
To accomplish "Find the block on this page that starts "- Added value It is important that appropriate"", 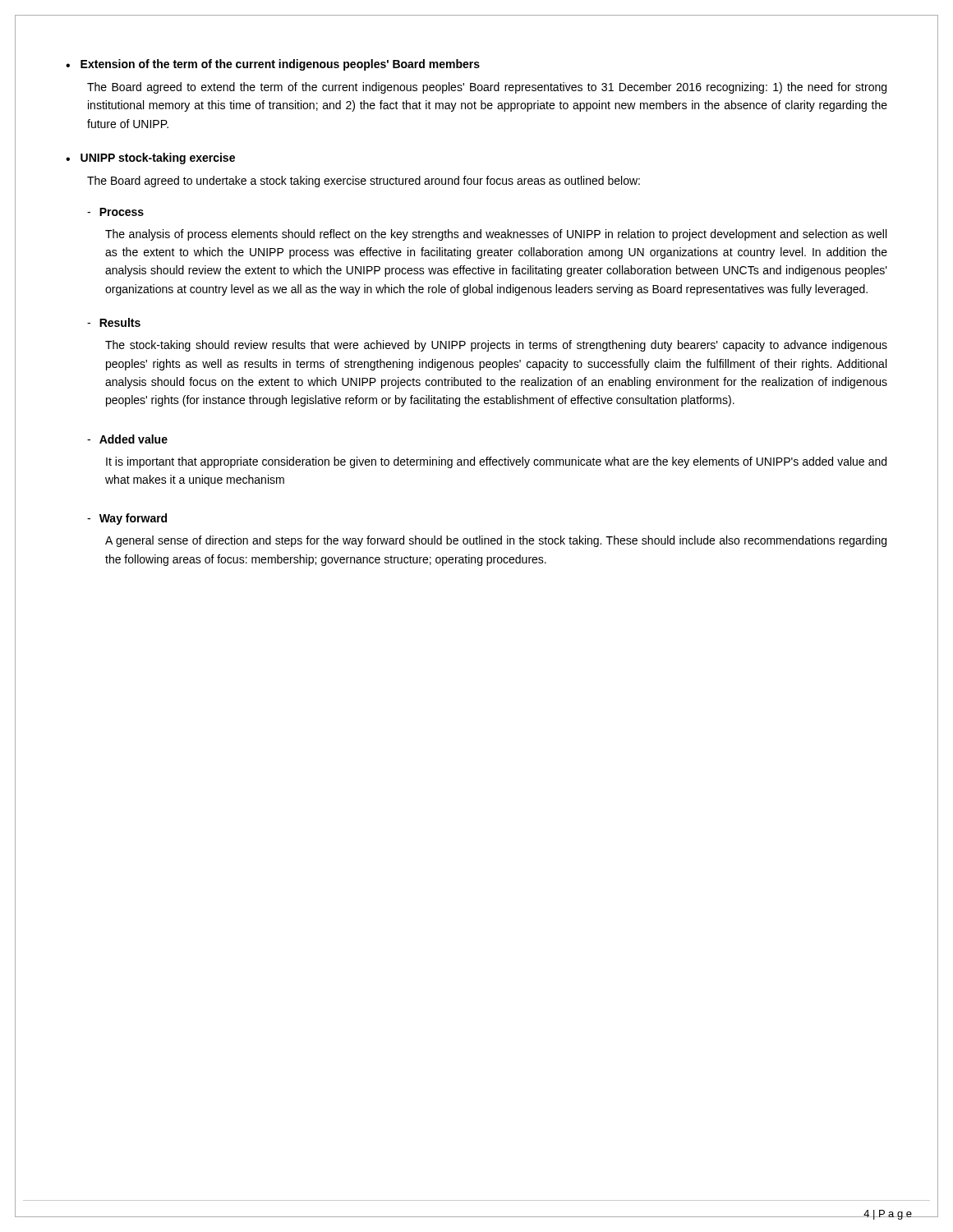I will point(487,461).
